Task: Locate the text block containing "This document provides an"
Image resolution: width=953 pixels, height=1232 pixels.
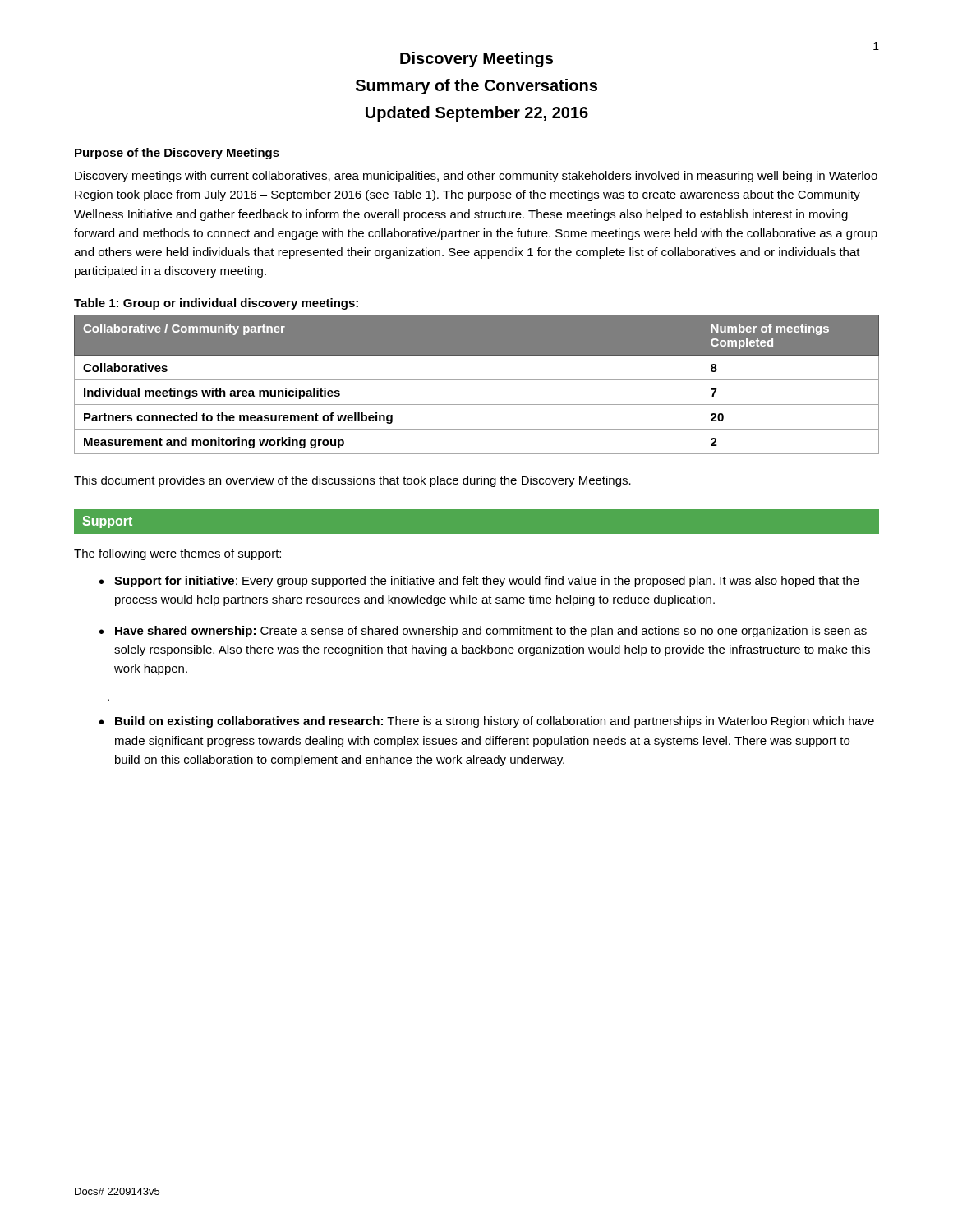Action: point(353,480)
